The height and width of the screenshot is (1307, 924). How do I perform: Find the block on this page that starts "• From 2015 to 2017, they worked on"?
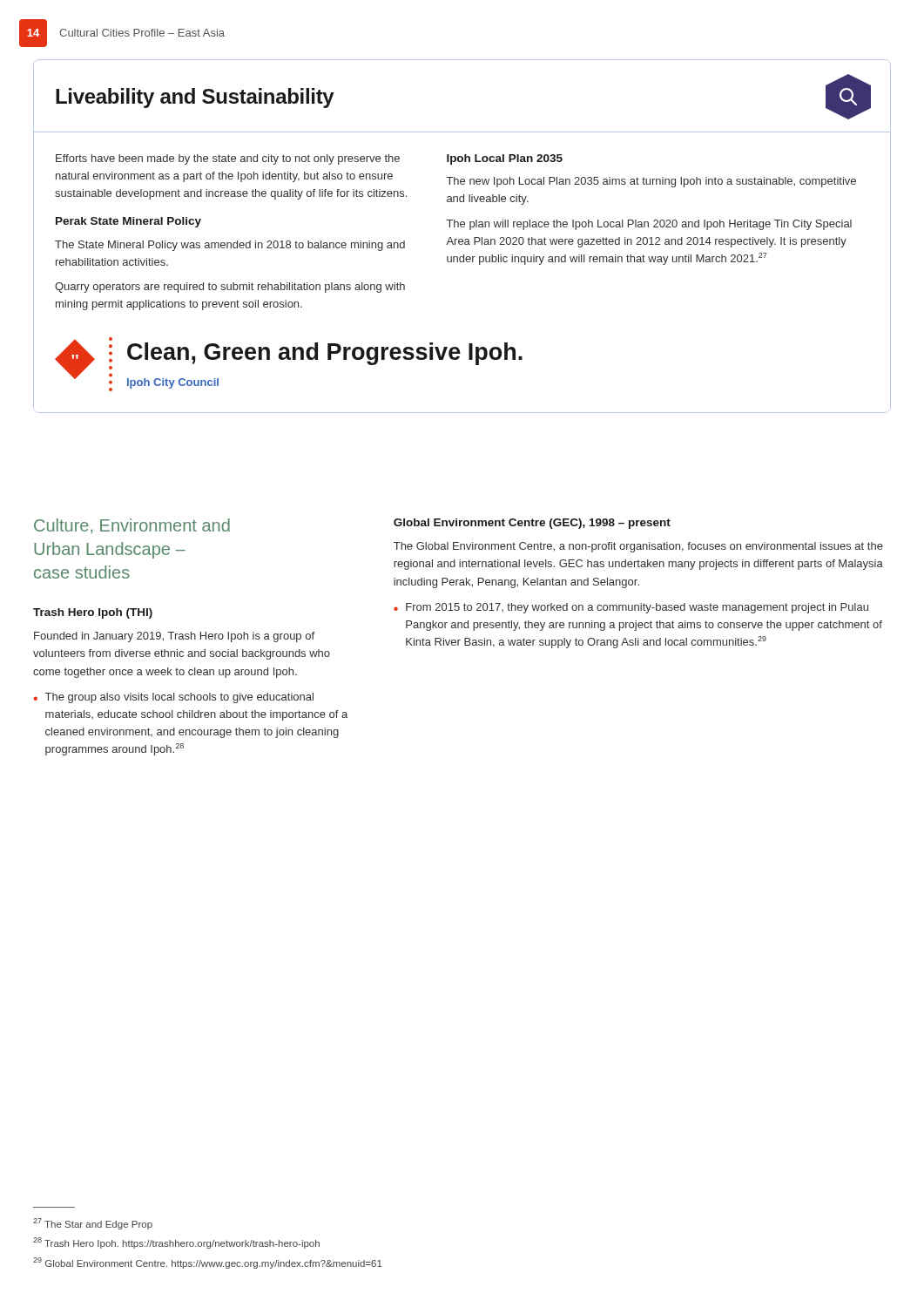[642, 625]
